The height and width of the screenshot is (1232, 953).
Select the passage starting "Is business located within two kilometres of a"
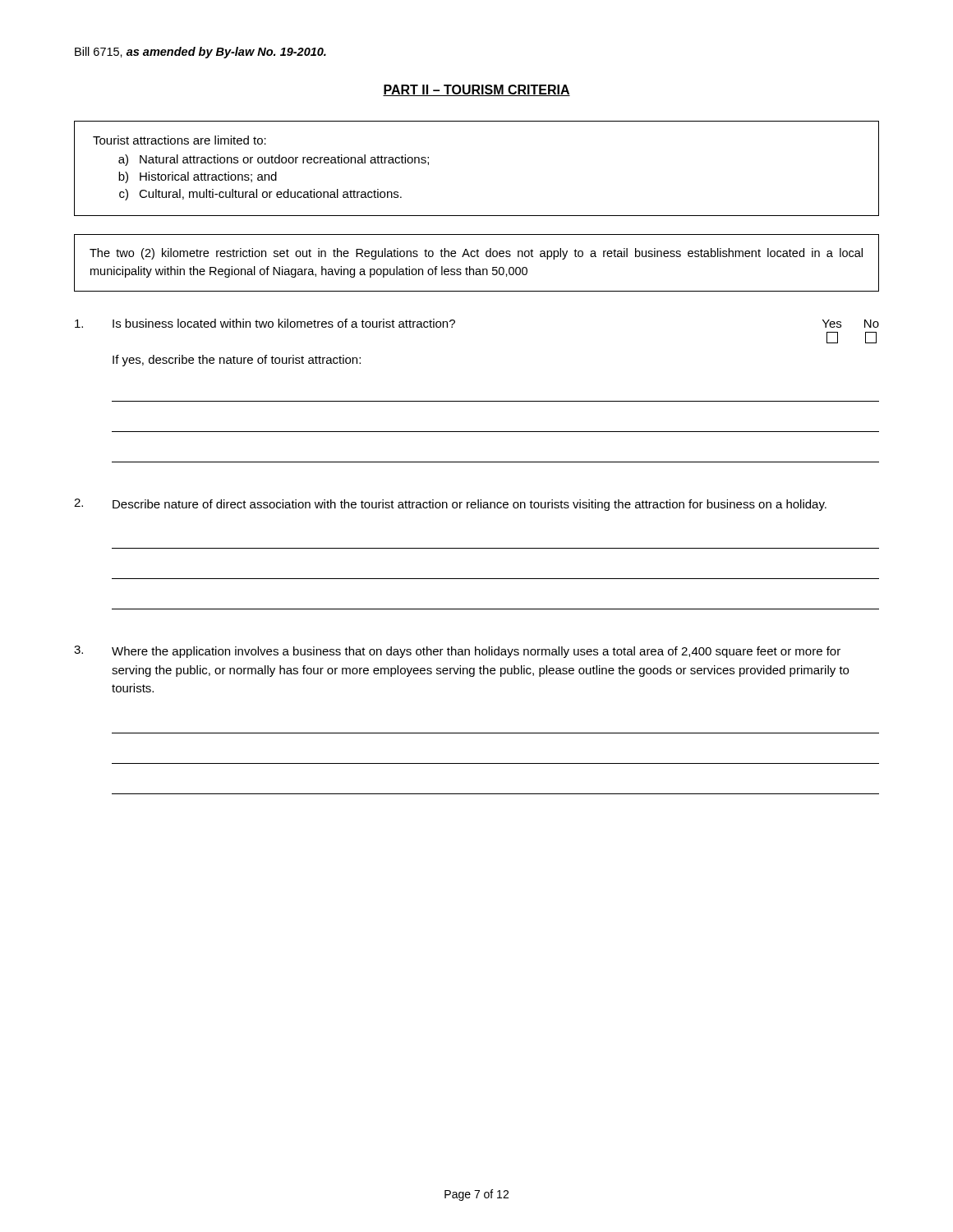pyautogui.click(x=476, y=395)
